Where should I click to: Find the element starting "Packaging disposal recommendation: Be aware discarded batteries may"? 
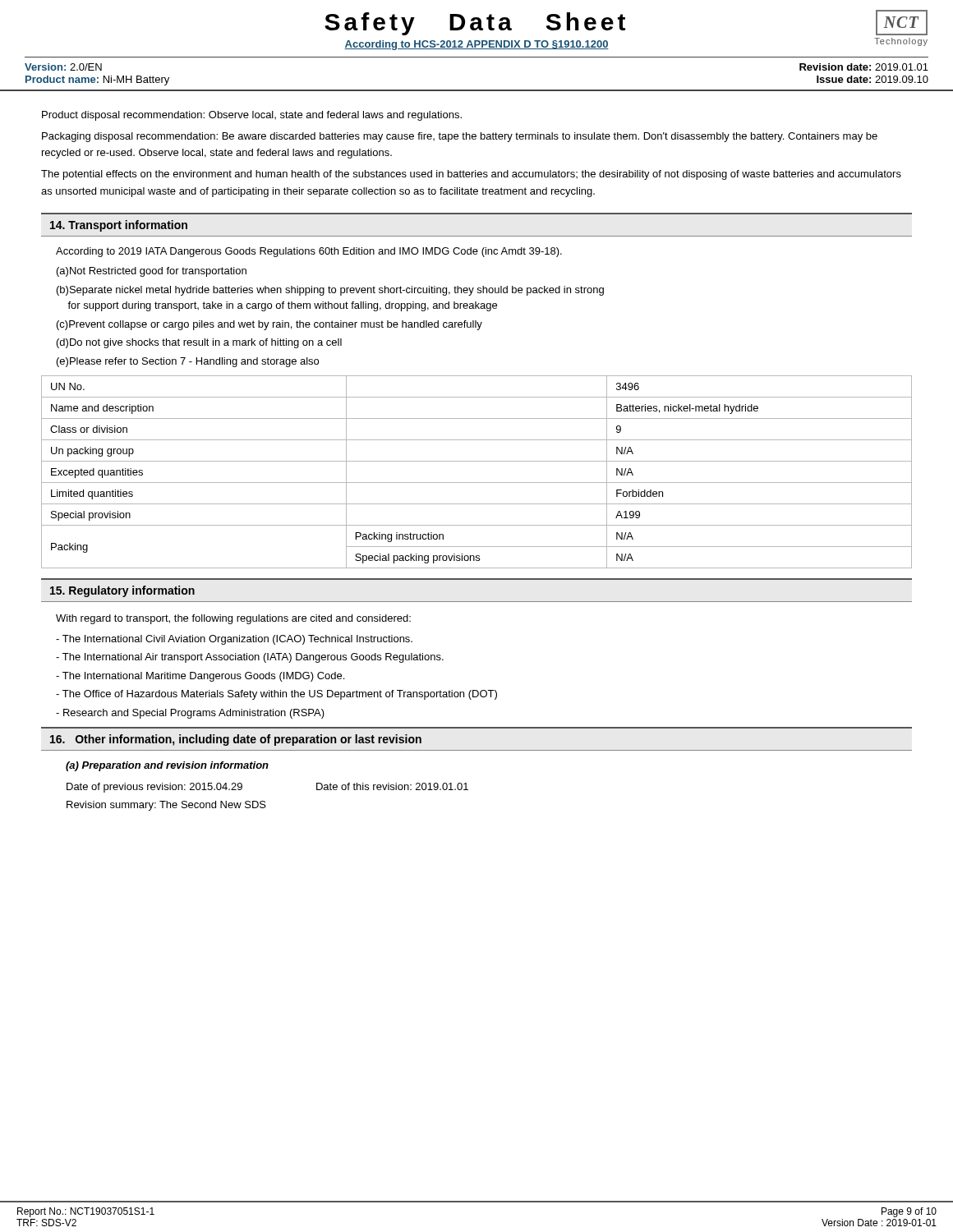pyautogui.click(x=459, y=144)
